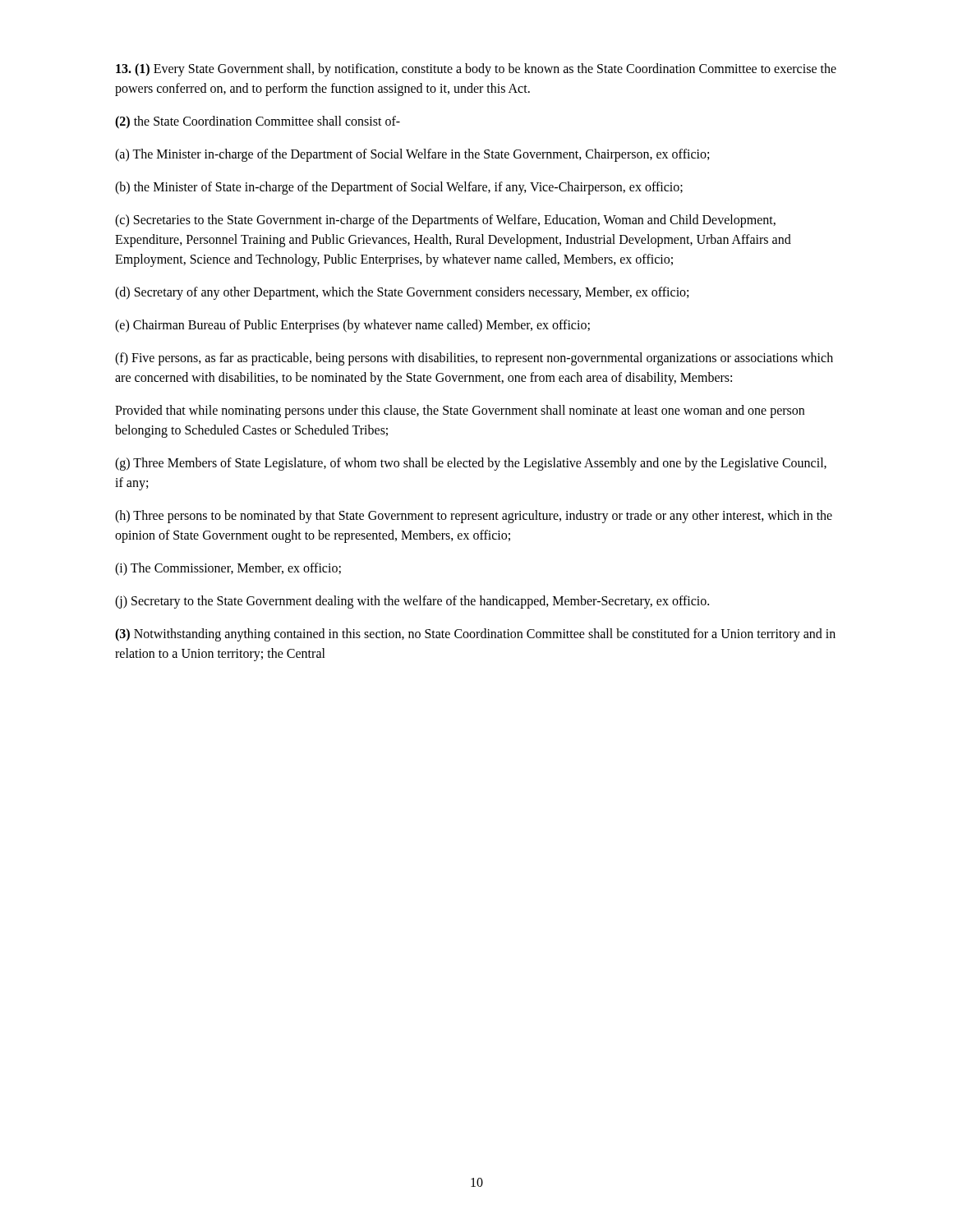Navigate to the block starting "(f) Five persons, as far"
This screenshot has height=1232, width=953.
pyautogui.click(x=474, y=368)
